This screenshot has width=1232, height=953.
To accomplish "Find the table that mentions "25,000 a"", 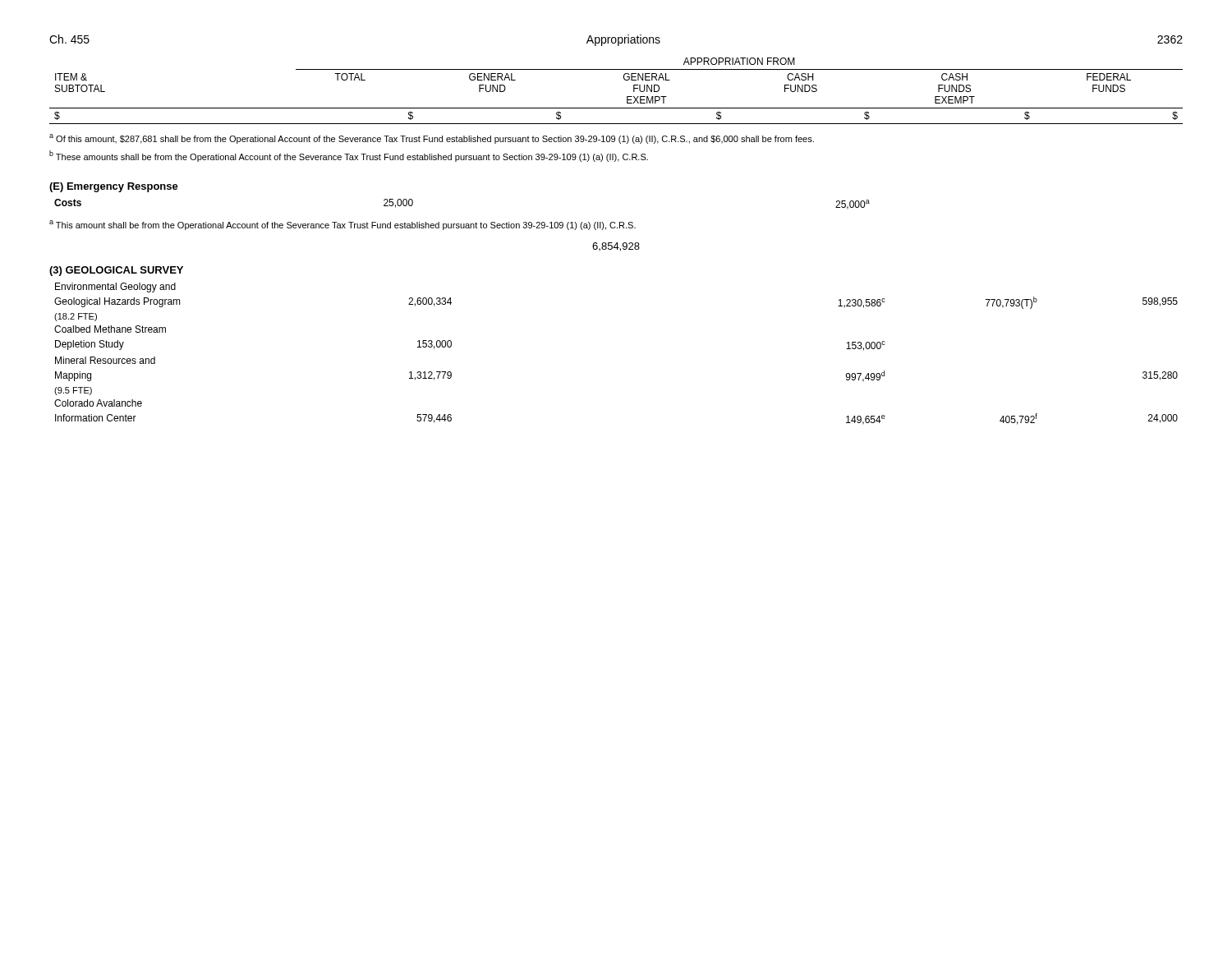I will pyautogui.click(x=616, y=204).
